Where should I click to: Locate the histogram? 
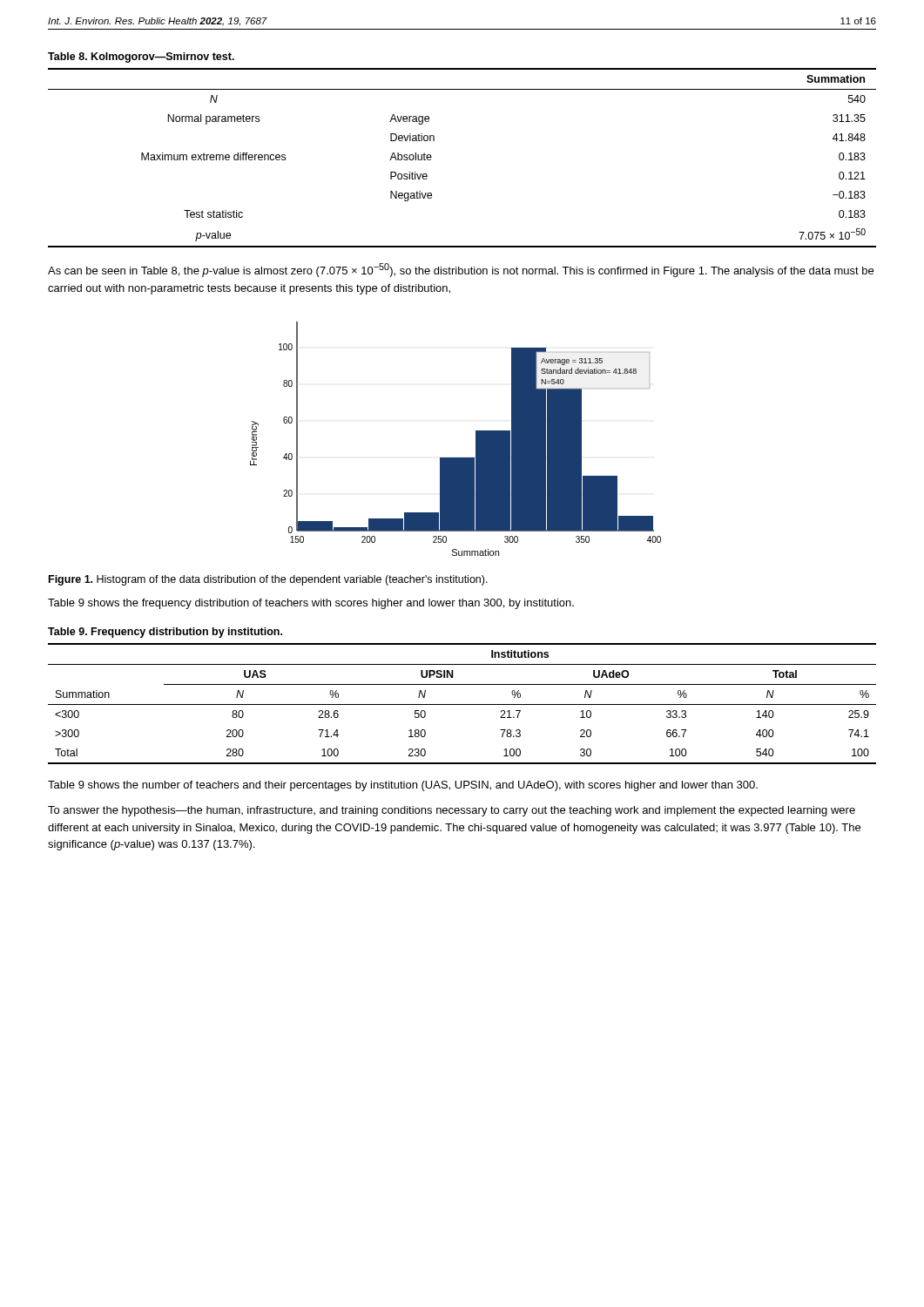coord(462,435)
